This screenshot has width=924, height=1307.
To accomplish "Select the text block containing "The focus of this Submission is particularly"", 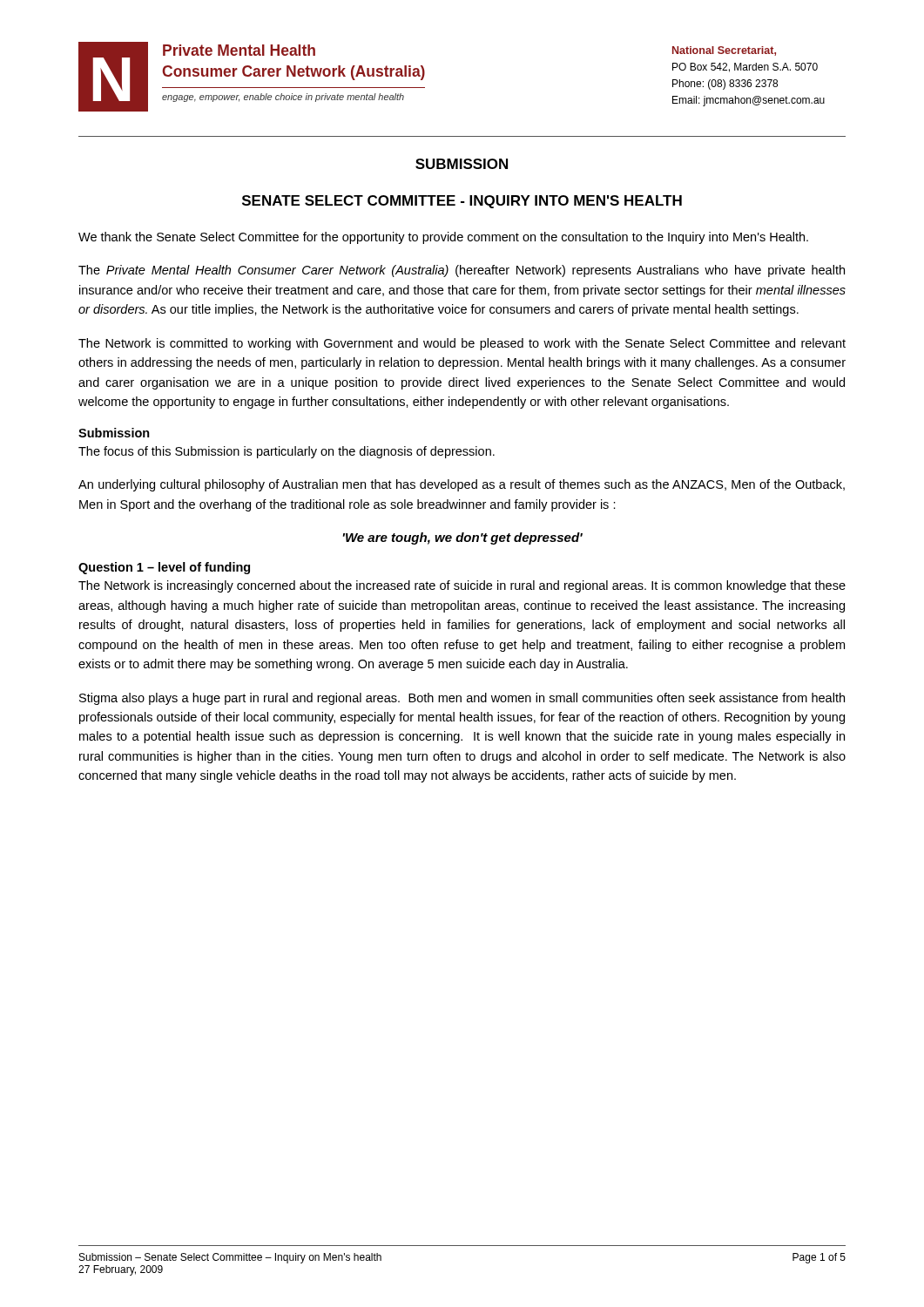I will coord(287,451).
